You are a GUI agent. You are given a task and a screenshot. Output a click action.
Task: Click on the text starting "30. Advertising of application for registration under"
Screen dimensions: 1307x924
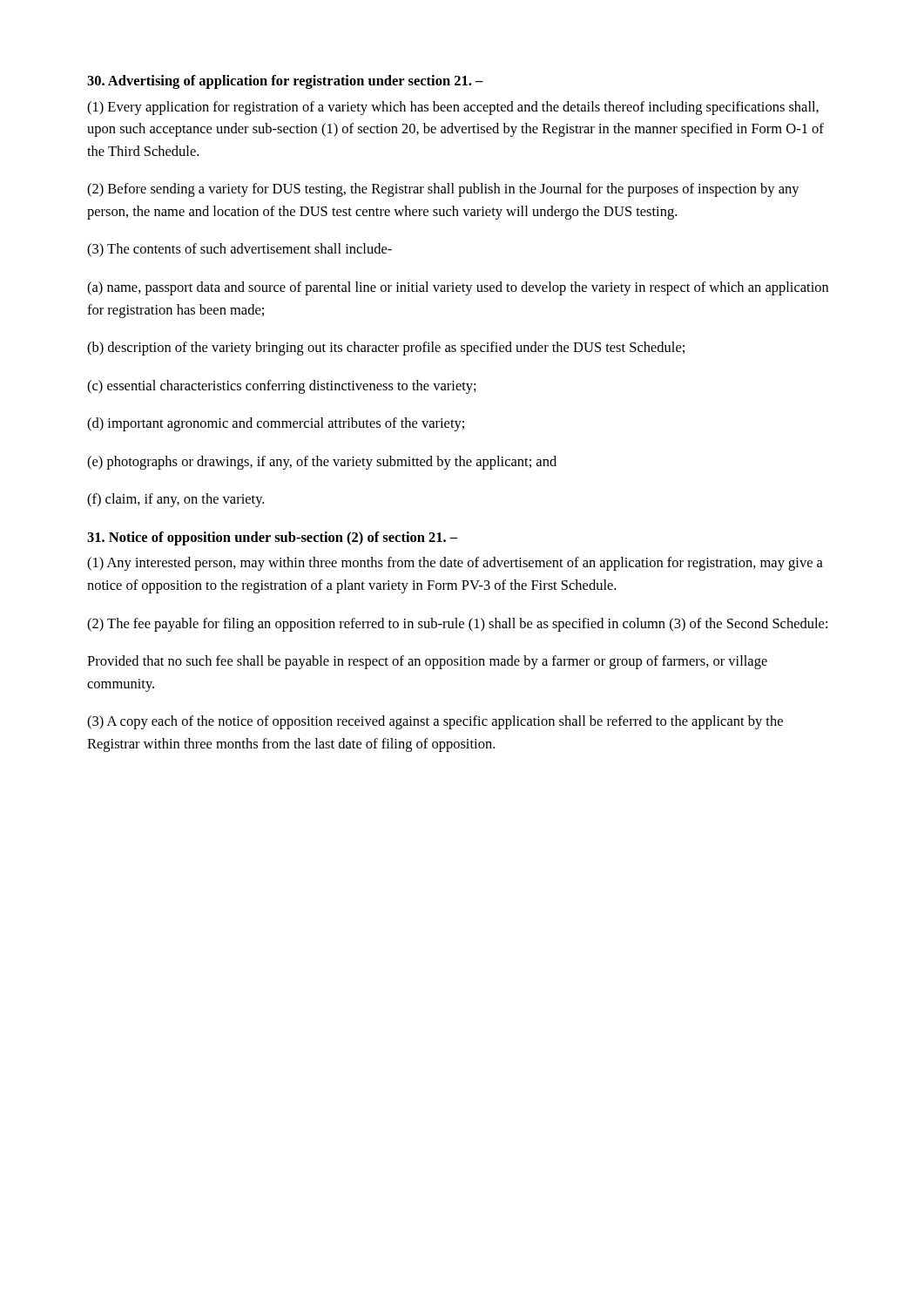(285, 81)
